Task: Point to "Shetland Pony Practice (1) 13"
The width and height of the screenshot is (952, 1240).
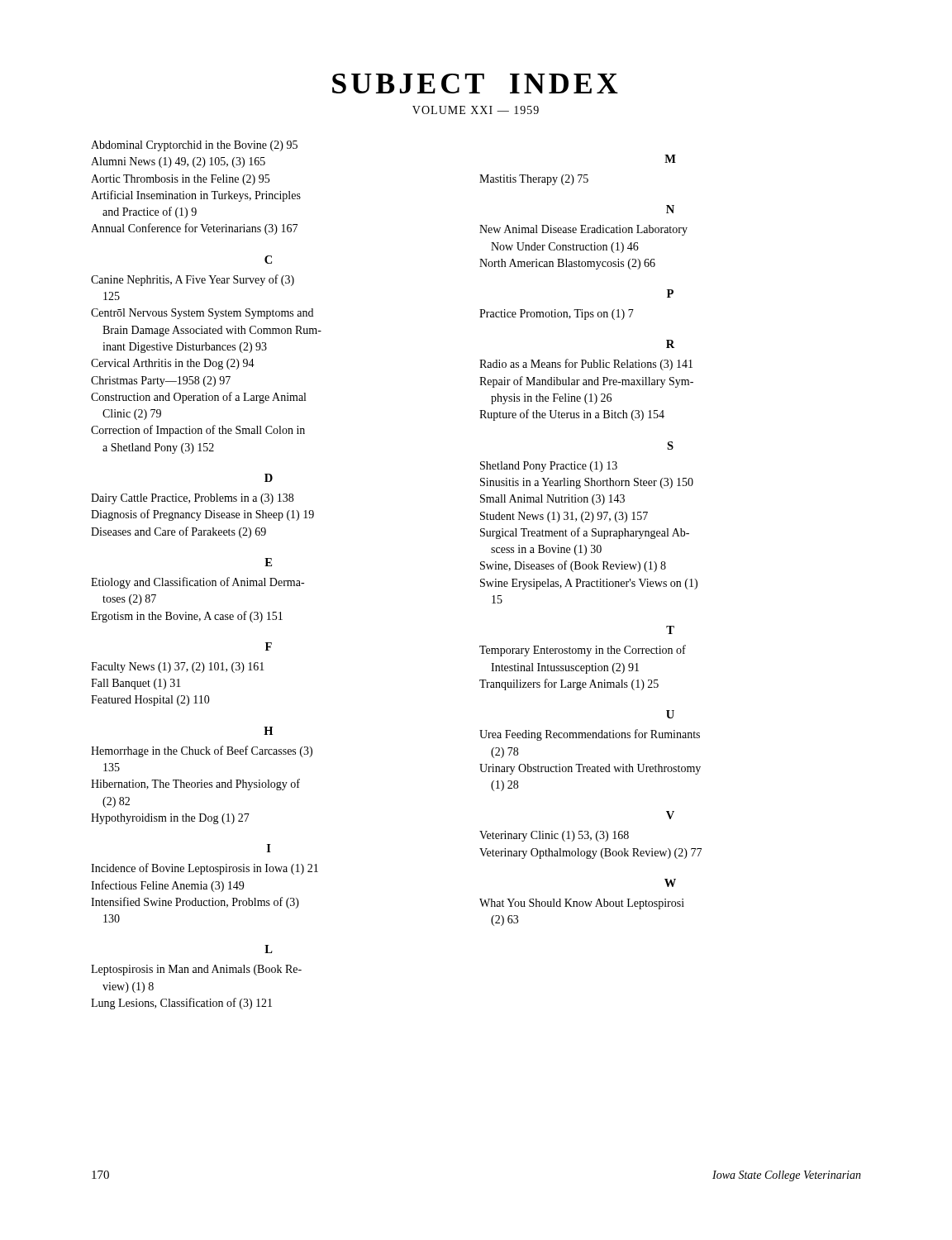Action: coord(548,465)
